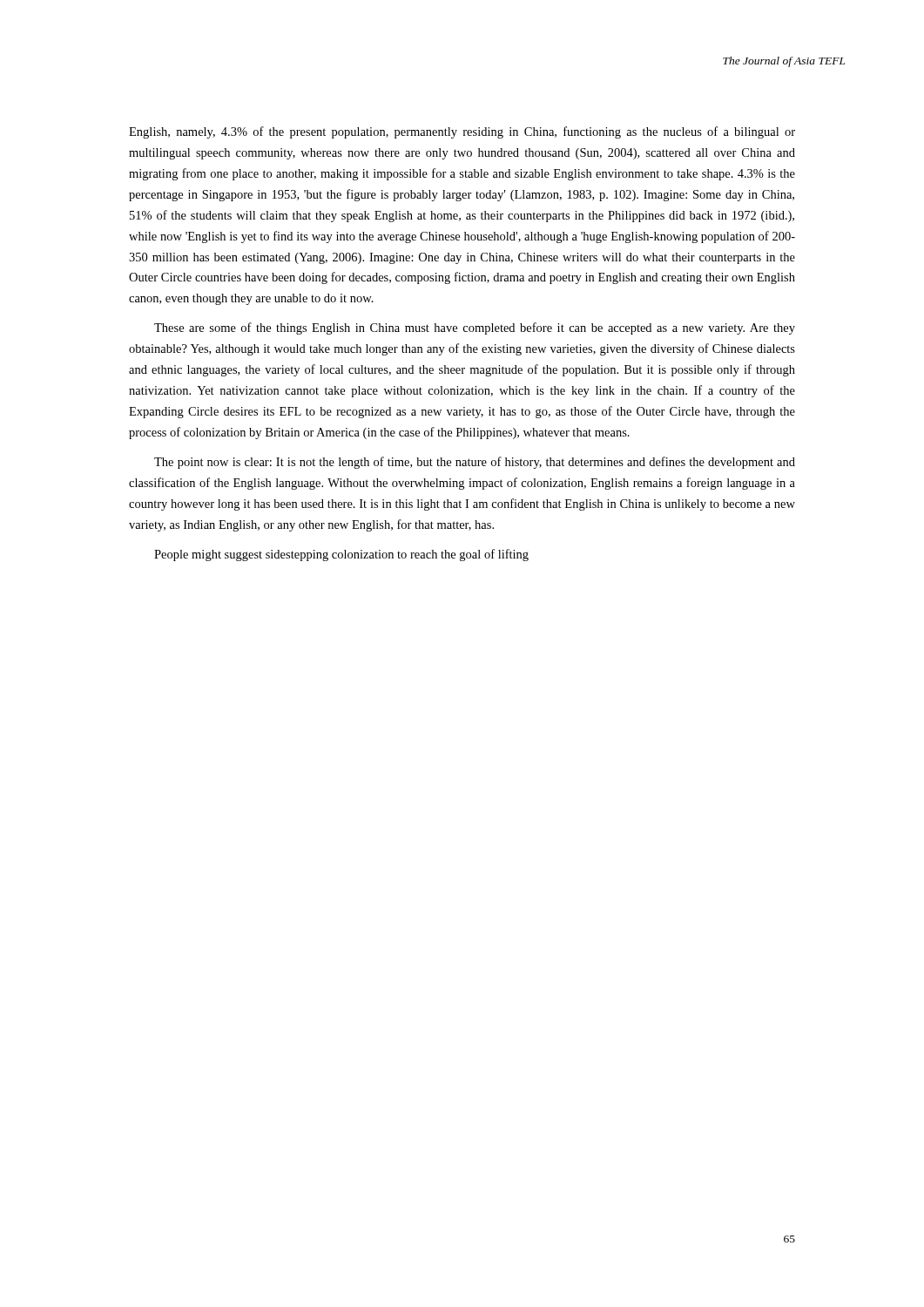The image size is (924, 1307).
Task: Locate the block of text that opens with "These are some of the"
Action: pyautogui.click(x=462, y=380)
